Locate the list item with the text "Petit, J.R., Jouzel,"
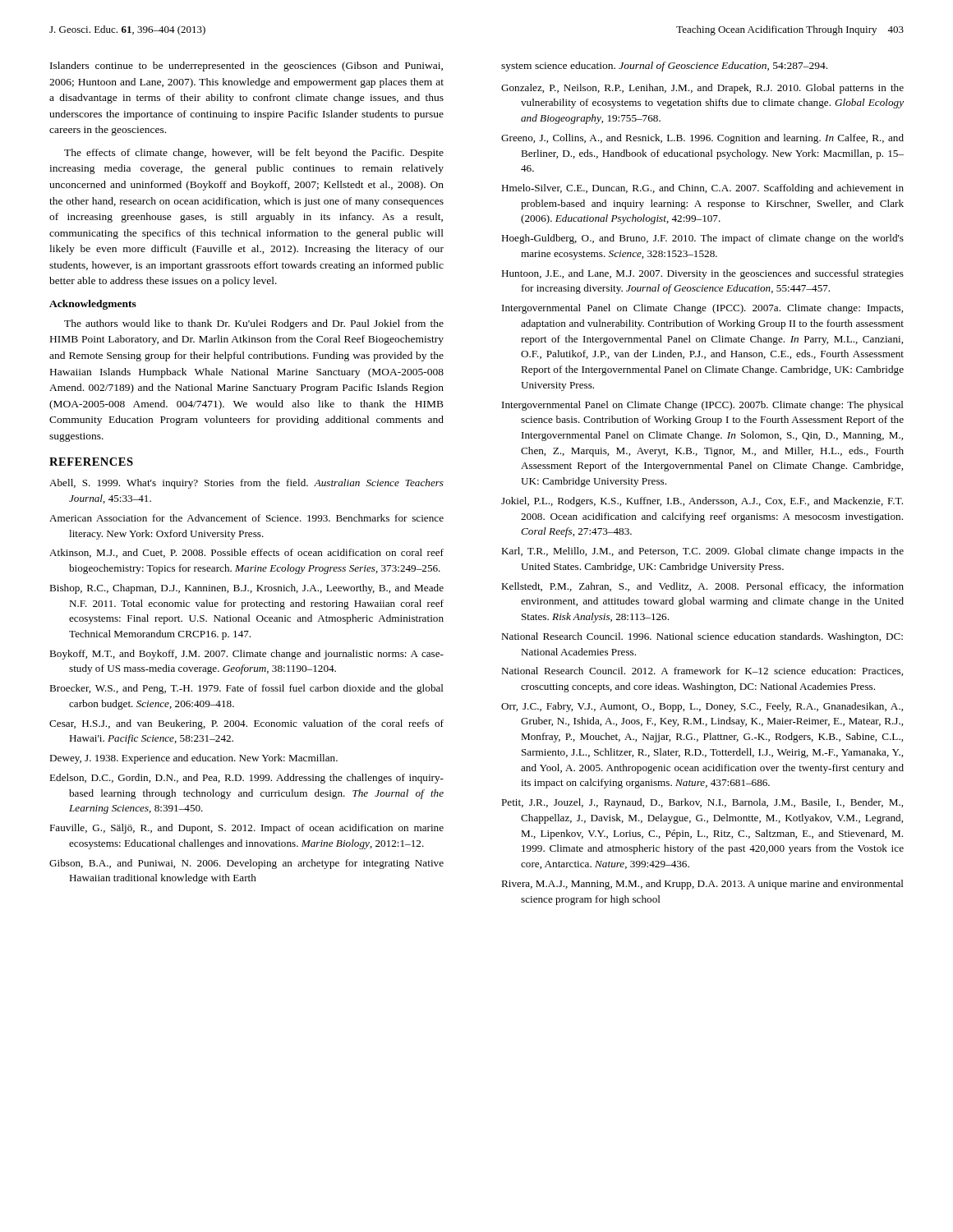 (702, 833)
